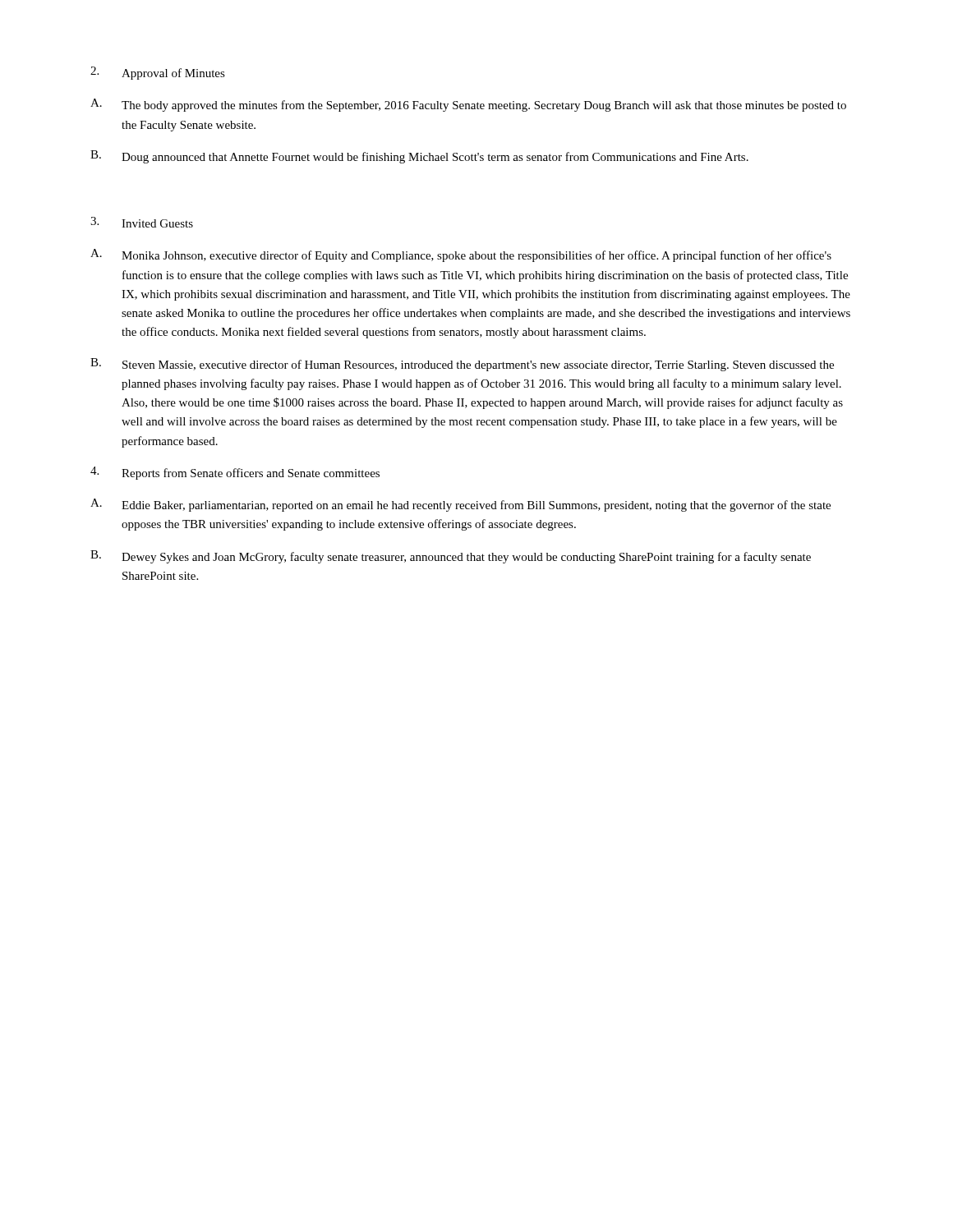Select the block starting "4. Reports from Senate officers and Senate committees"
This screenshot has height=1232, width=953.
(235, 473)
